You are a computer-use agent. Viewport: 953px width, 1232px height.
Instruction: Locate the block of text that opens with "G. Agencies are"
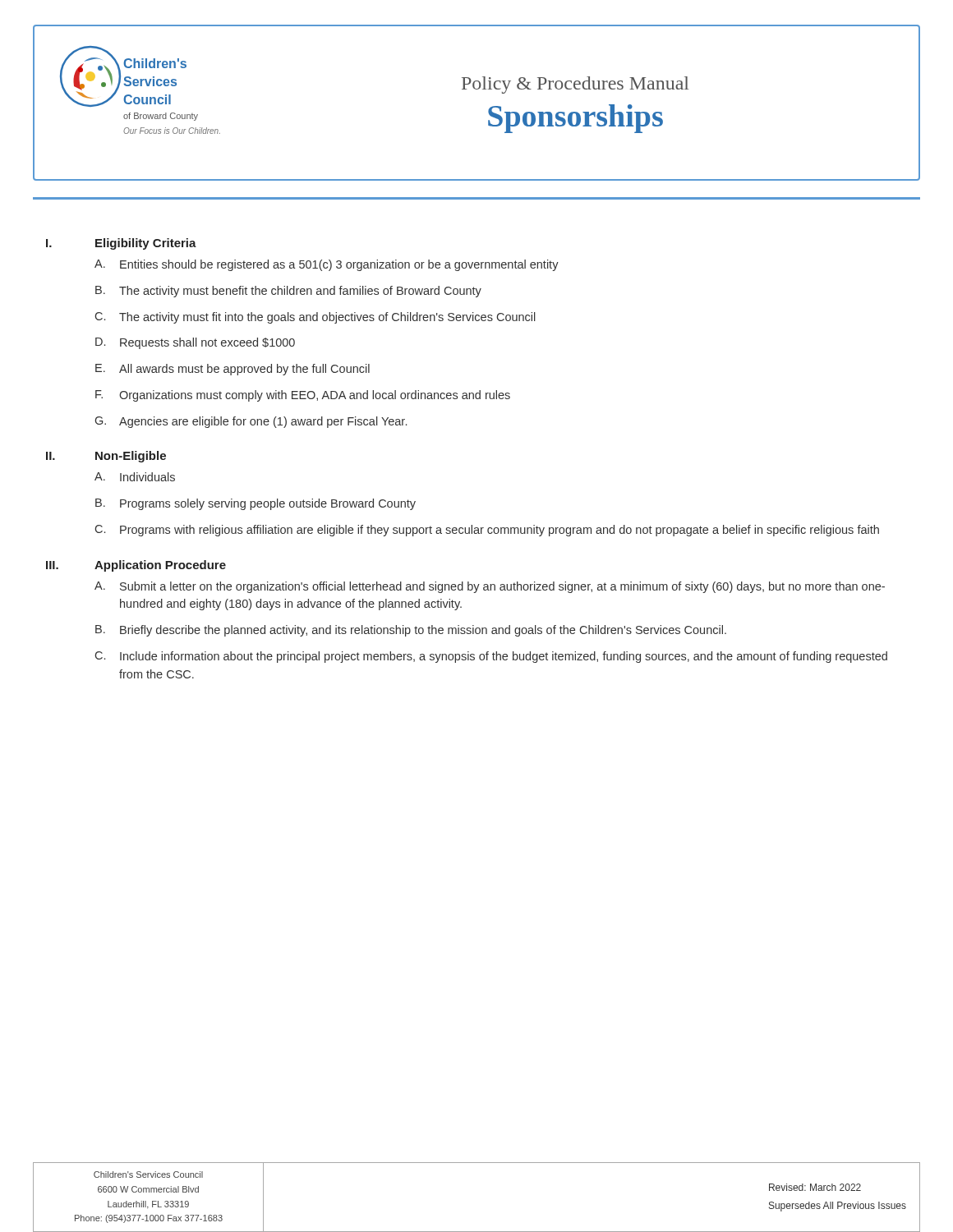[x=251, y=422]
